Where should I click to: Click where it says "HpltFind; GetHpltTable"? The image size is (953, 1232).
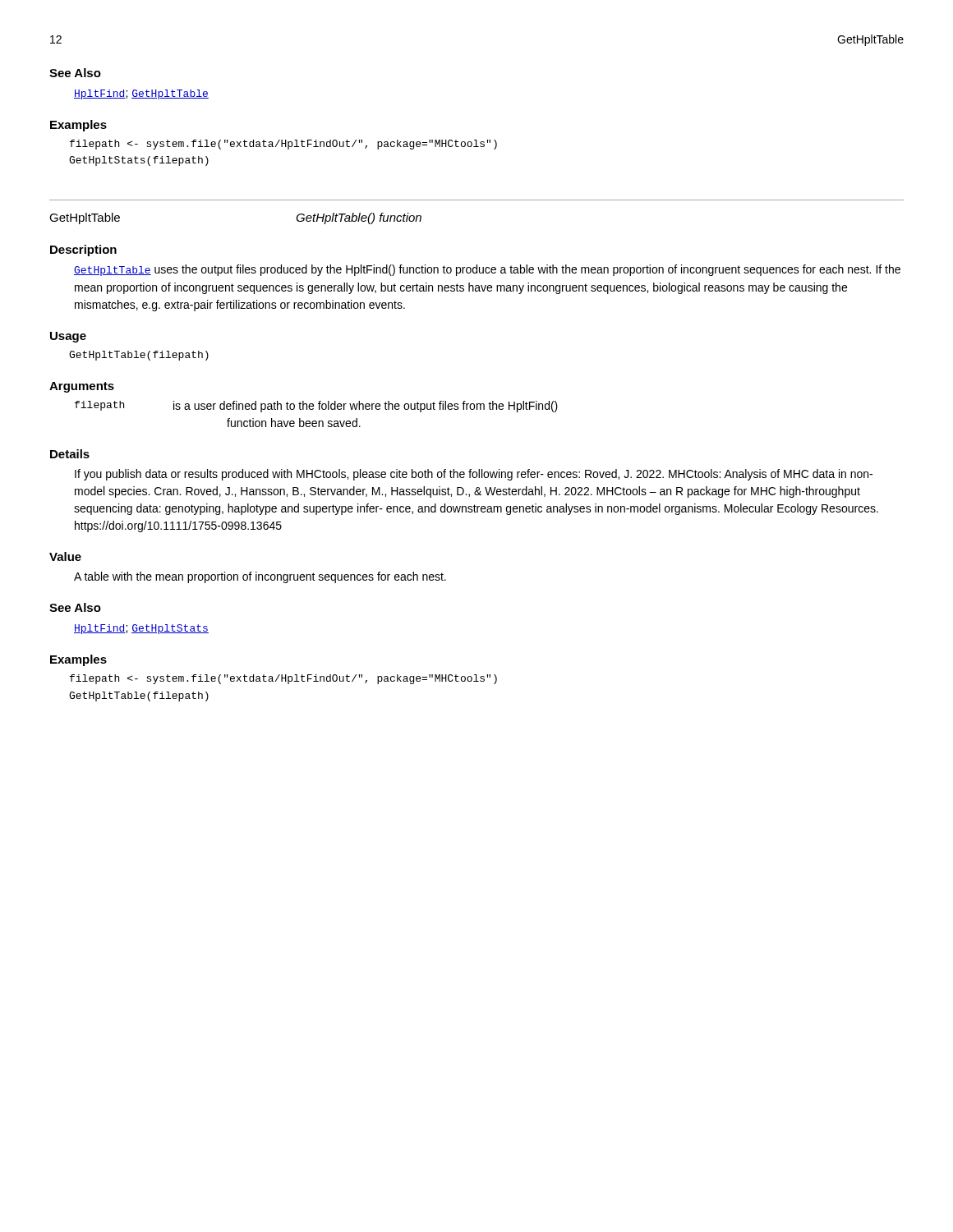tap(141, 93)
